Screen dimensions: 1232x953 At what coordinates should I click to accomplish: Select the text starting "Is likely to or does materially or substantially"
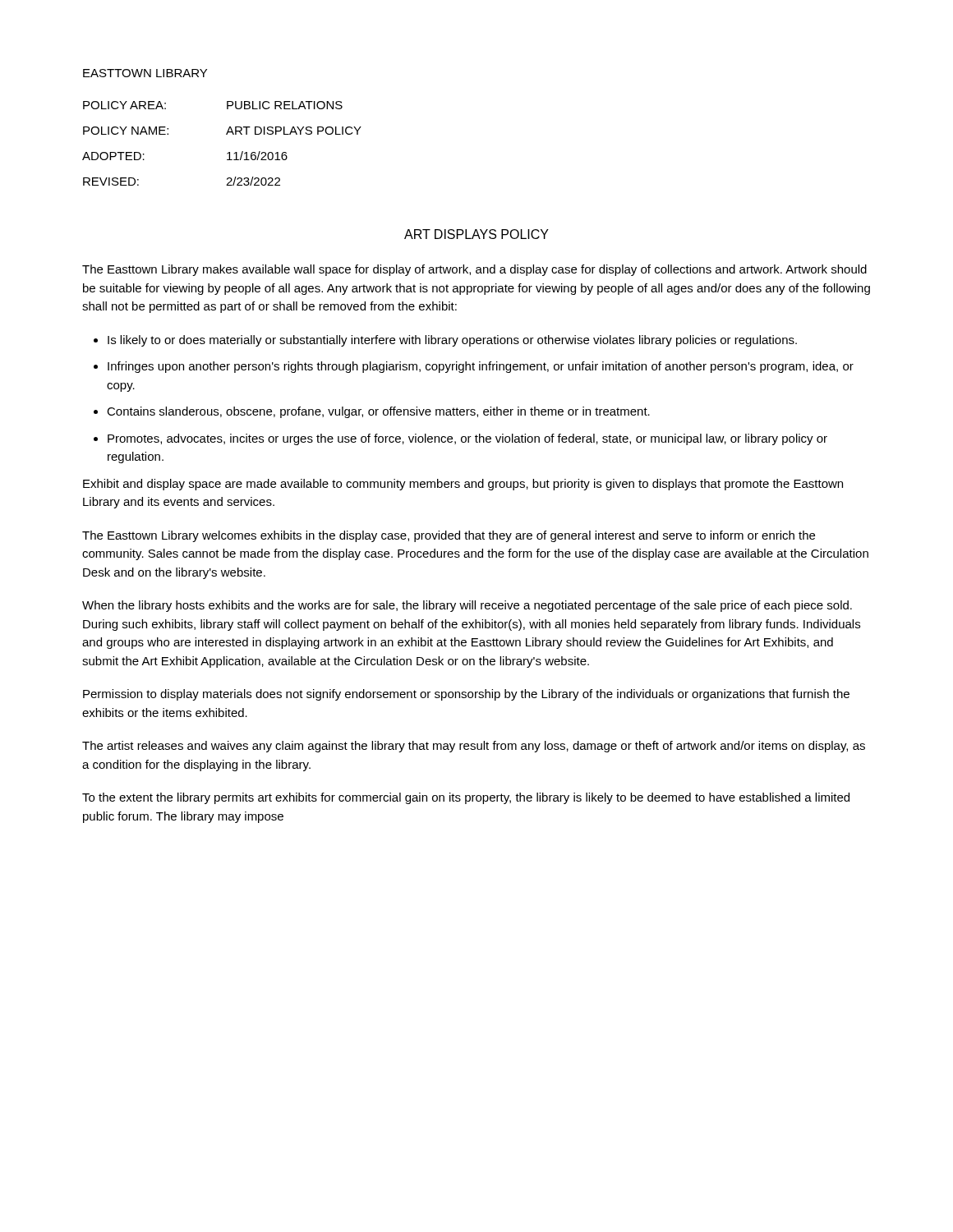(x=452, y=339)
